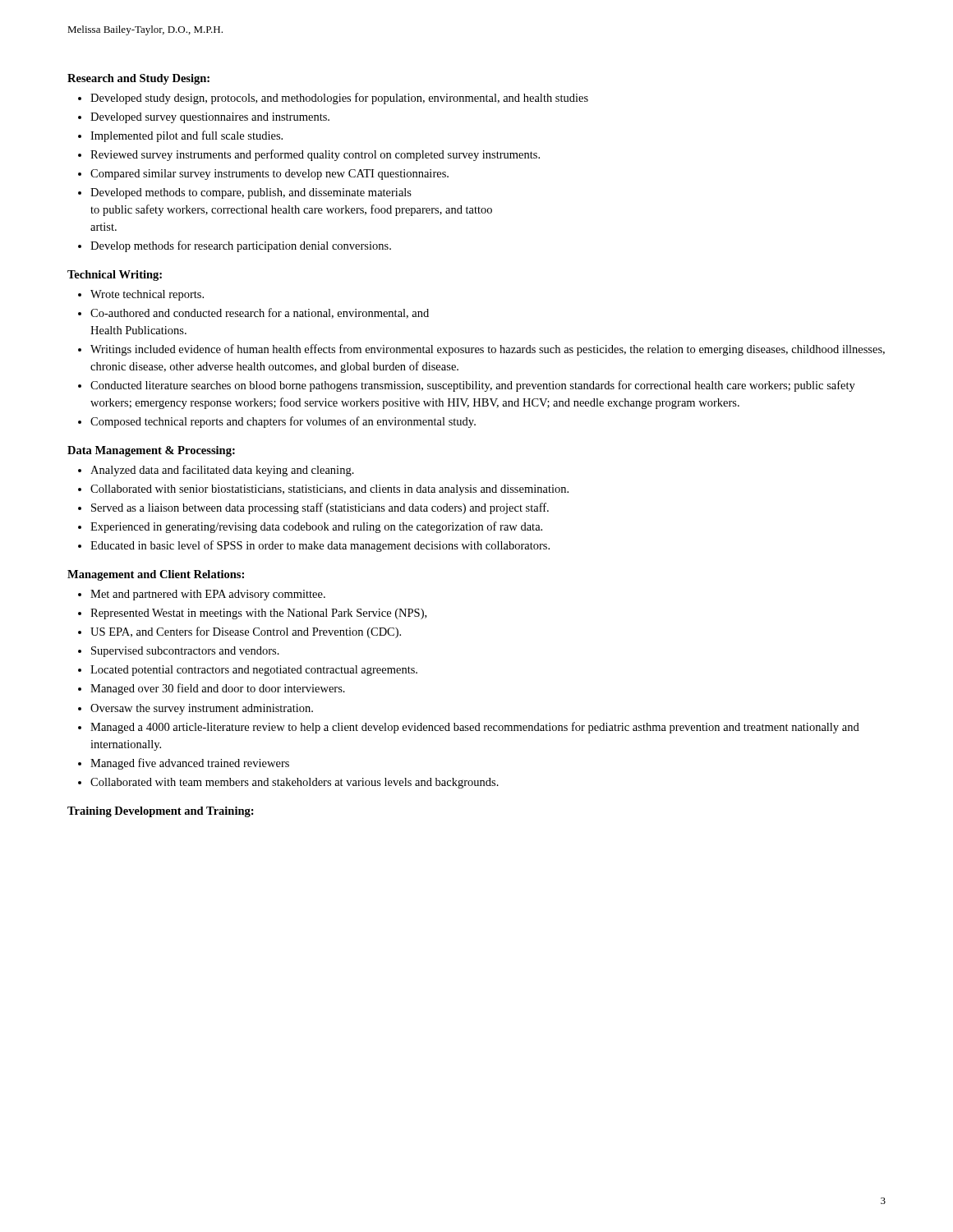Image resolution: width=953 pixels, height=1232 pixels.
Task: Click on the text starting "Technical Writing:"
Action: coord(115,274)
